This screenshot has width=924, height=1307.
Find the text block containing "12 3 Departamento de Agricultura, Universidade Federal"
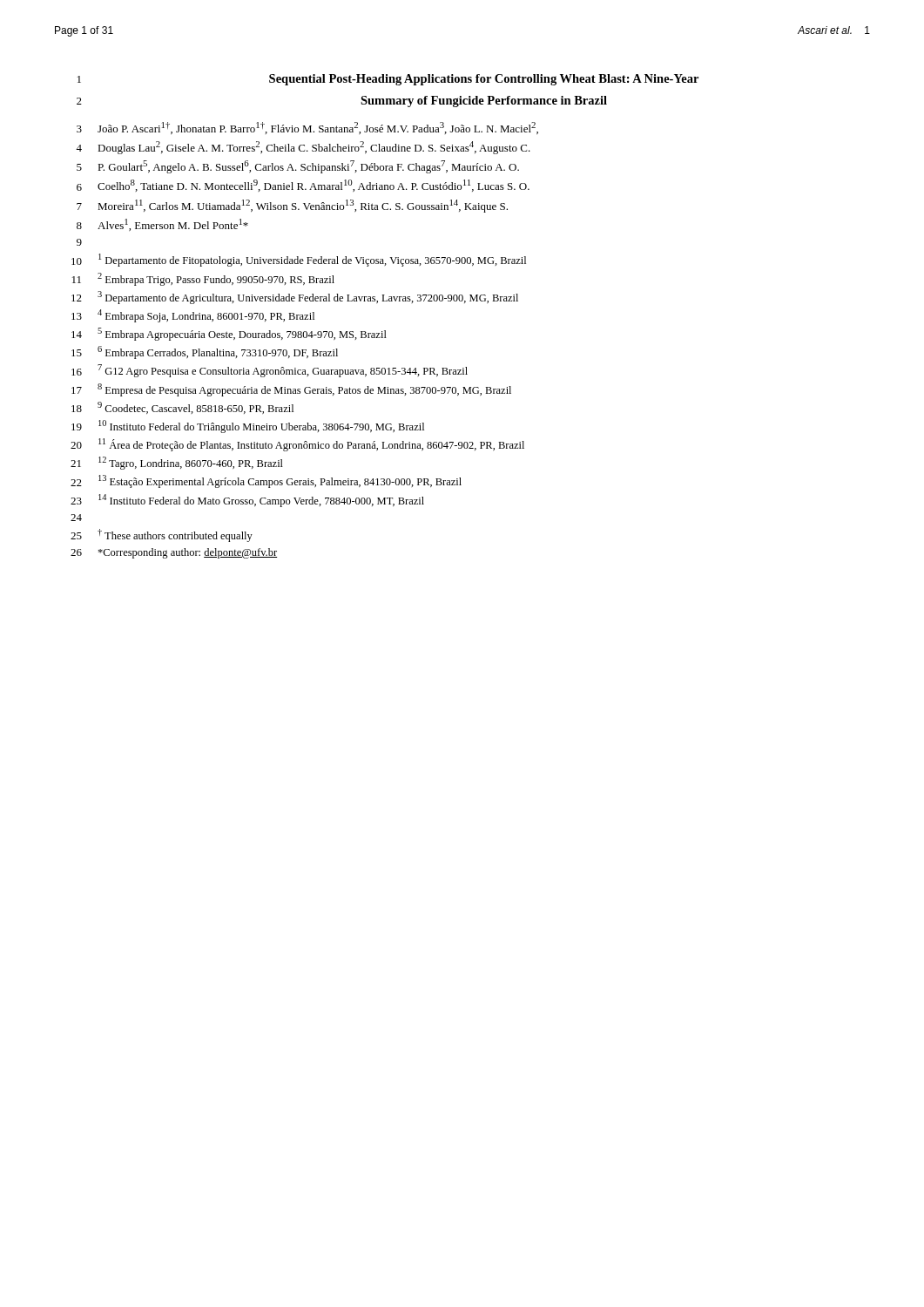coord(462,297)
